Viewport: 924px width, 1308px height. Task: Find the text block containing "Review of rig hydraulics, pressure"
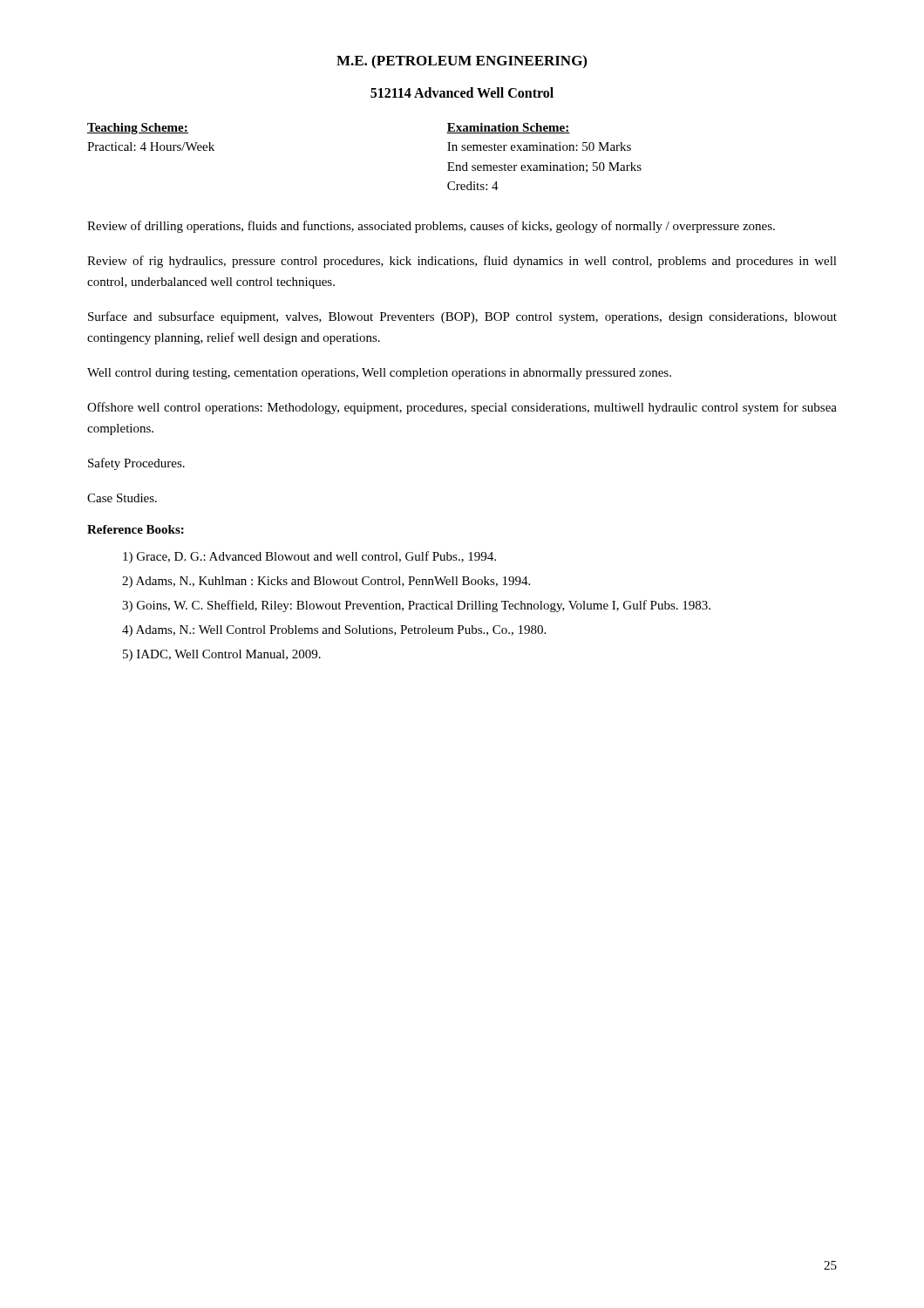(462, 271)
